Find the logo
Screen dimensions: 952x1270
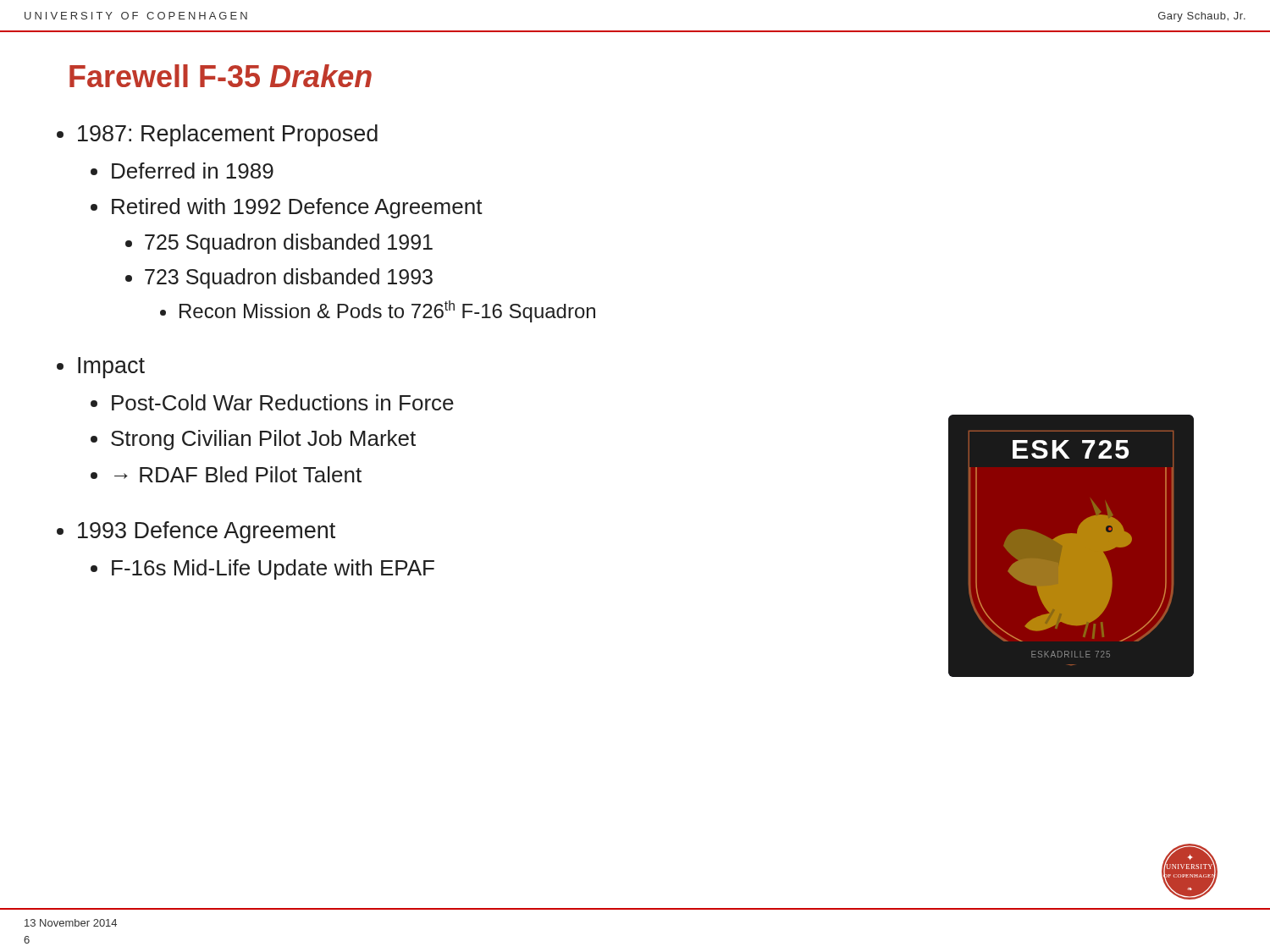click(1190, 872)
